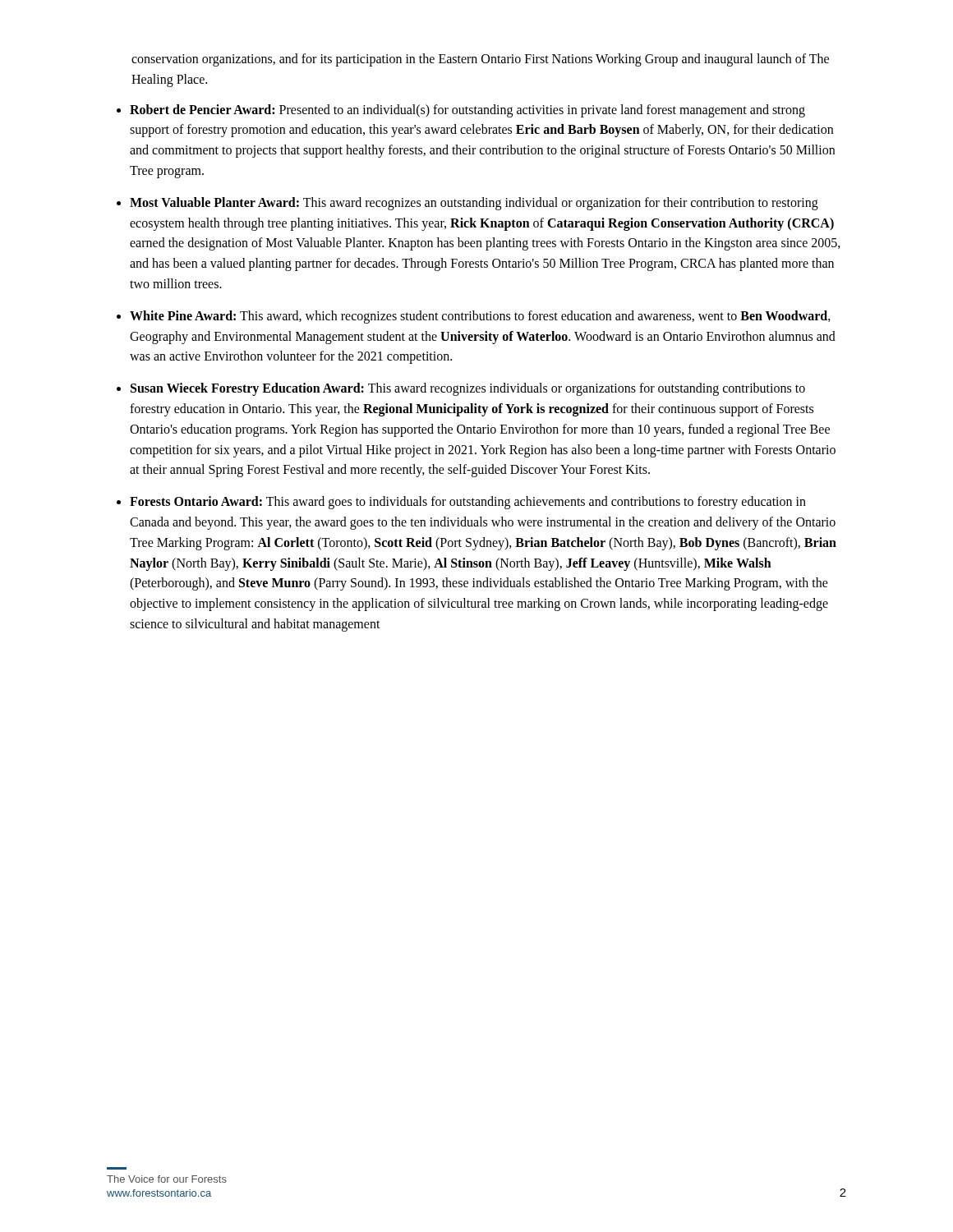The width and height of the screenshot is (953, 1232).
Task: Navigate to the element starting "White Pine Award: This"
Action: (483, 336)
